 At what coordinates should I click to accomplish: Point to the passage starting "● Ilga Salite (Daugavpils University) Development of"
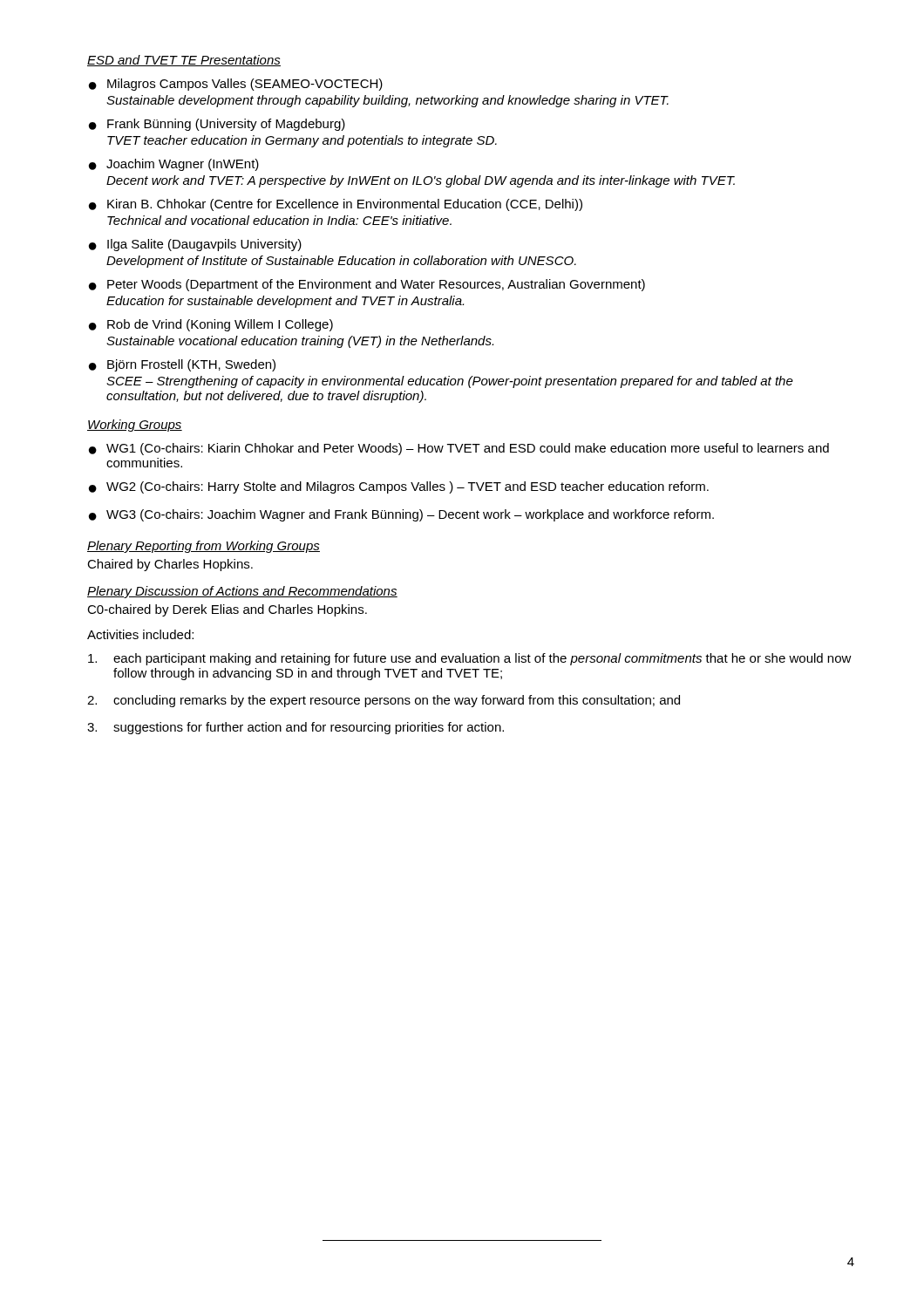pyautogui.click(x=471, y=252)
